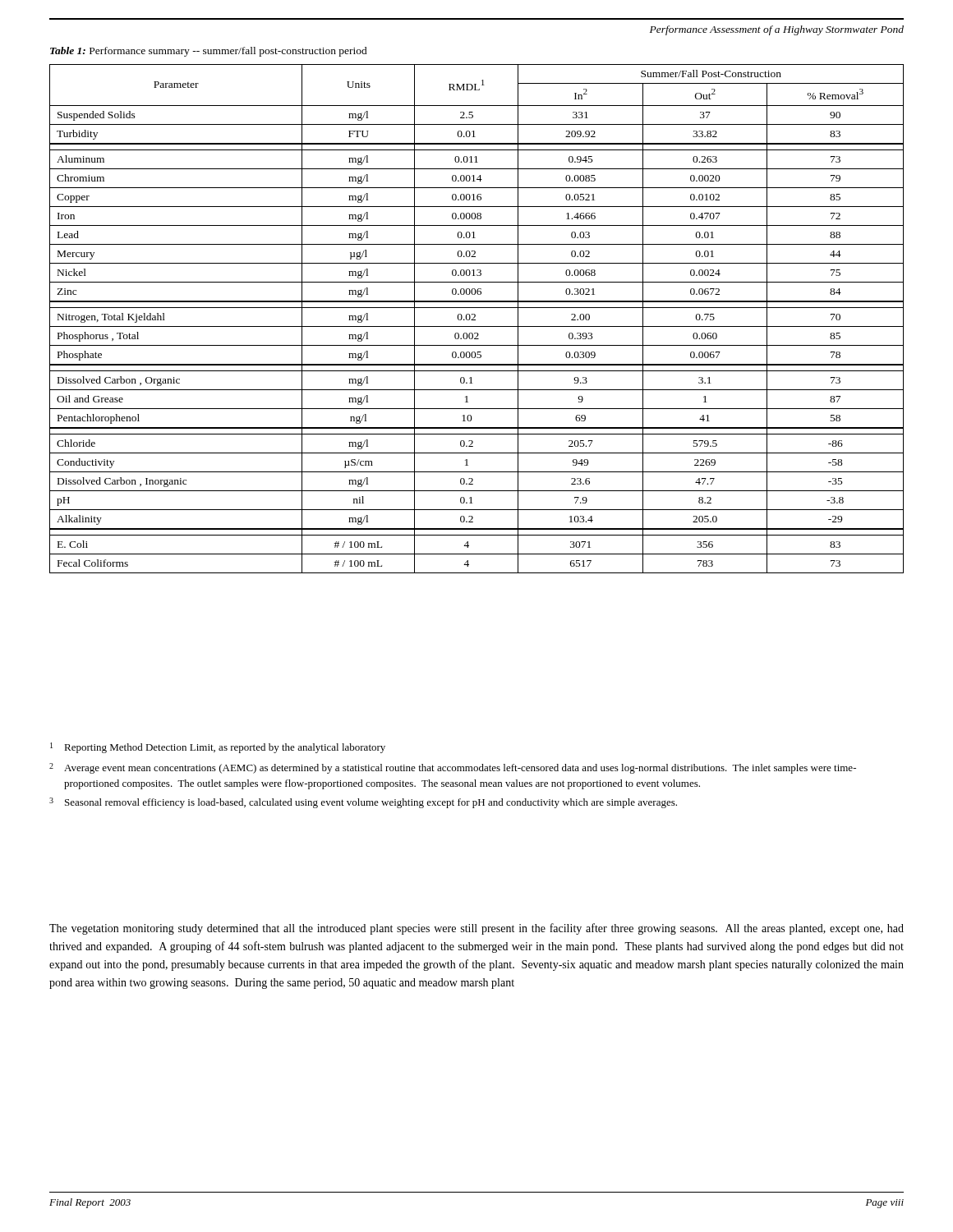Select the text block starting "3 Seasonal removal efficiency is load-based, calculated using"

(x=364, y=803)
